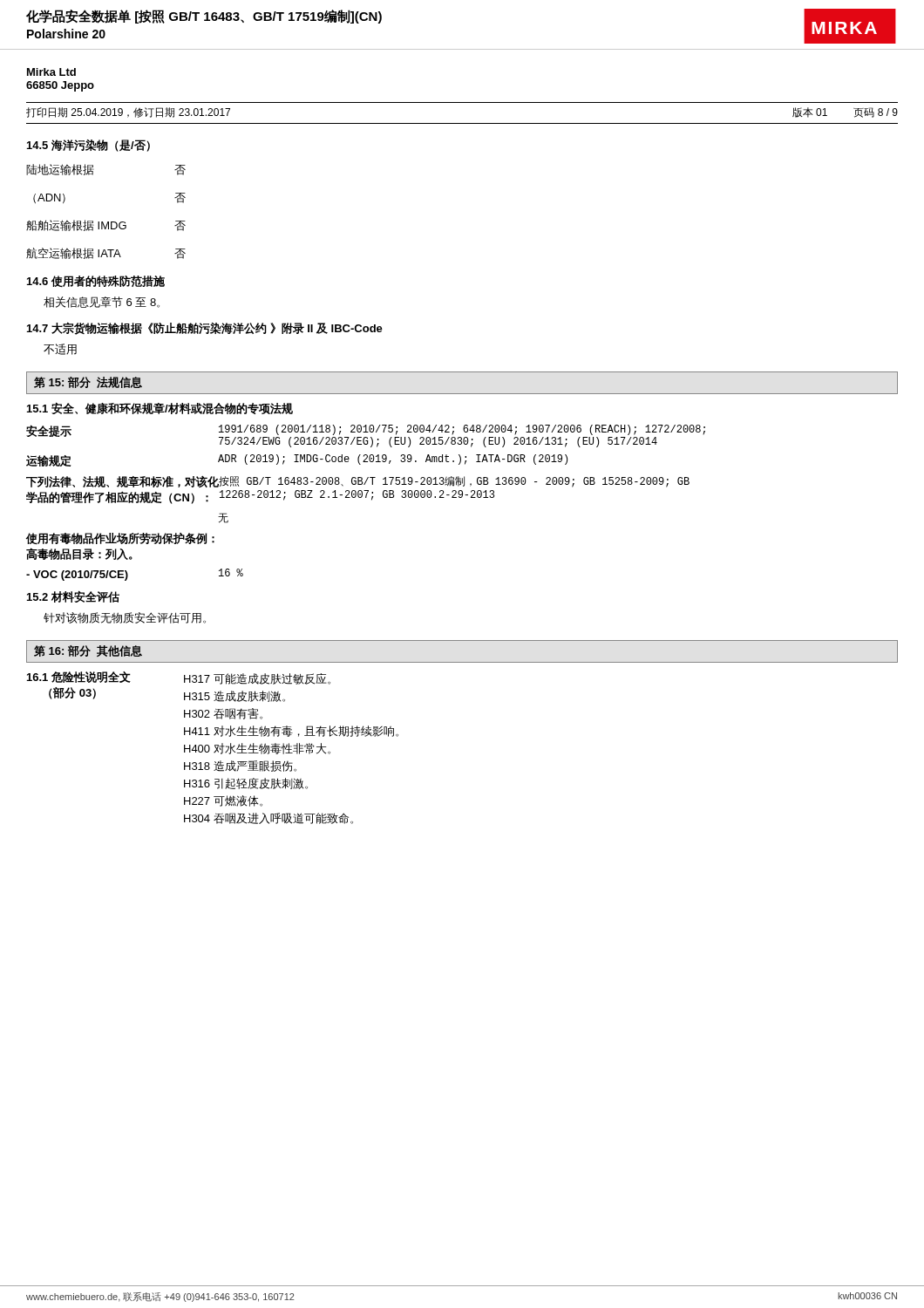This screenshot has height=1308, width=924.
Task: Click where it says "14.5 海洋污染物（是/否）"
Action: coord(91,145)
